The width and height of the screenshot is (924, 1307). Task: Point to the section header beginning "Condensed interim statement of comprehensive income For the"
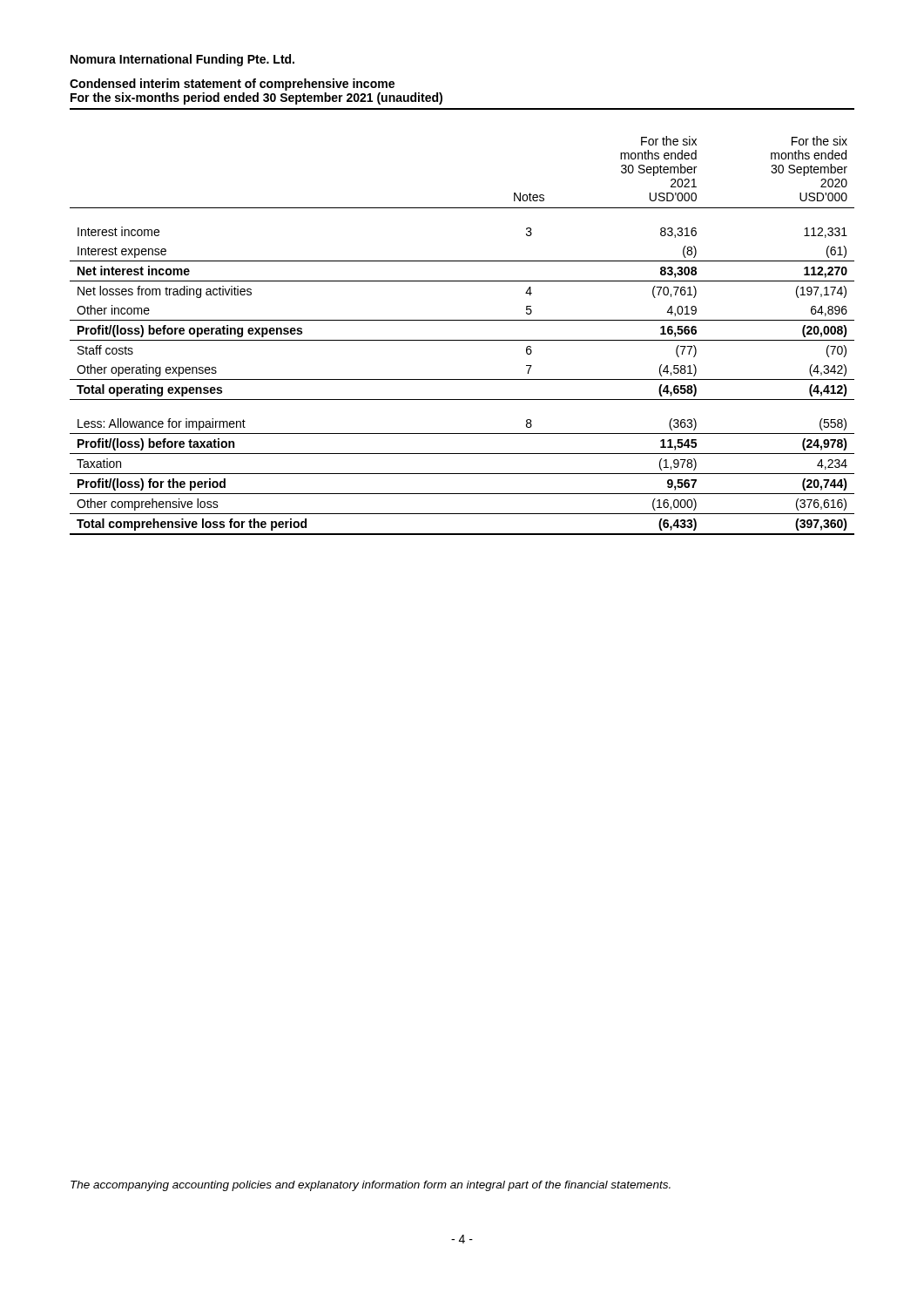(232, 85)
